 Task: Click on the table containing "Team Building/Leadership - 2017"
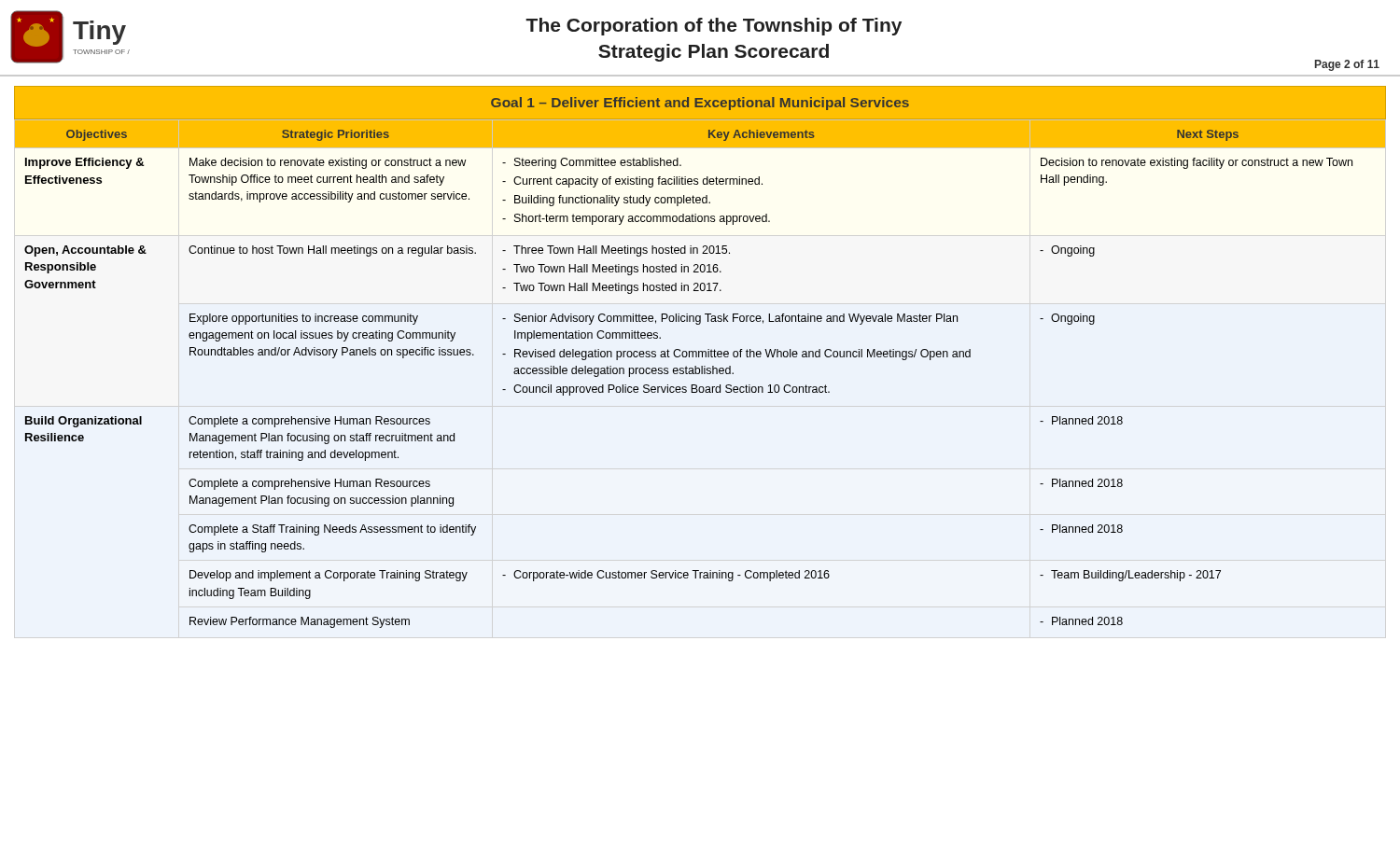tap(700, 379)
